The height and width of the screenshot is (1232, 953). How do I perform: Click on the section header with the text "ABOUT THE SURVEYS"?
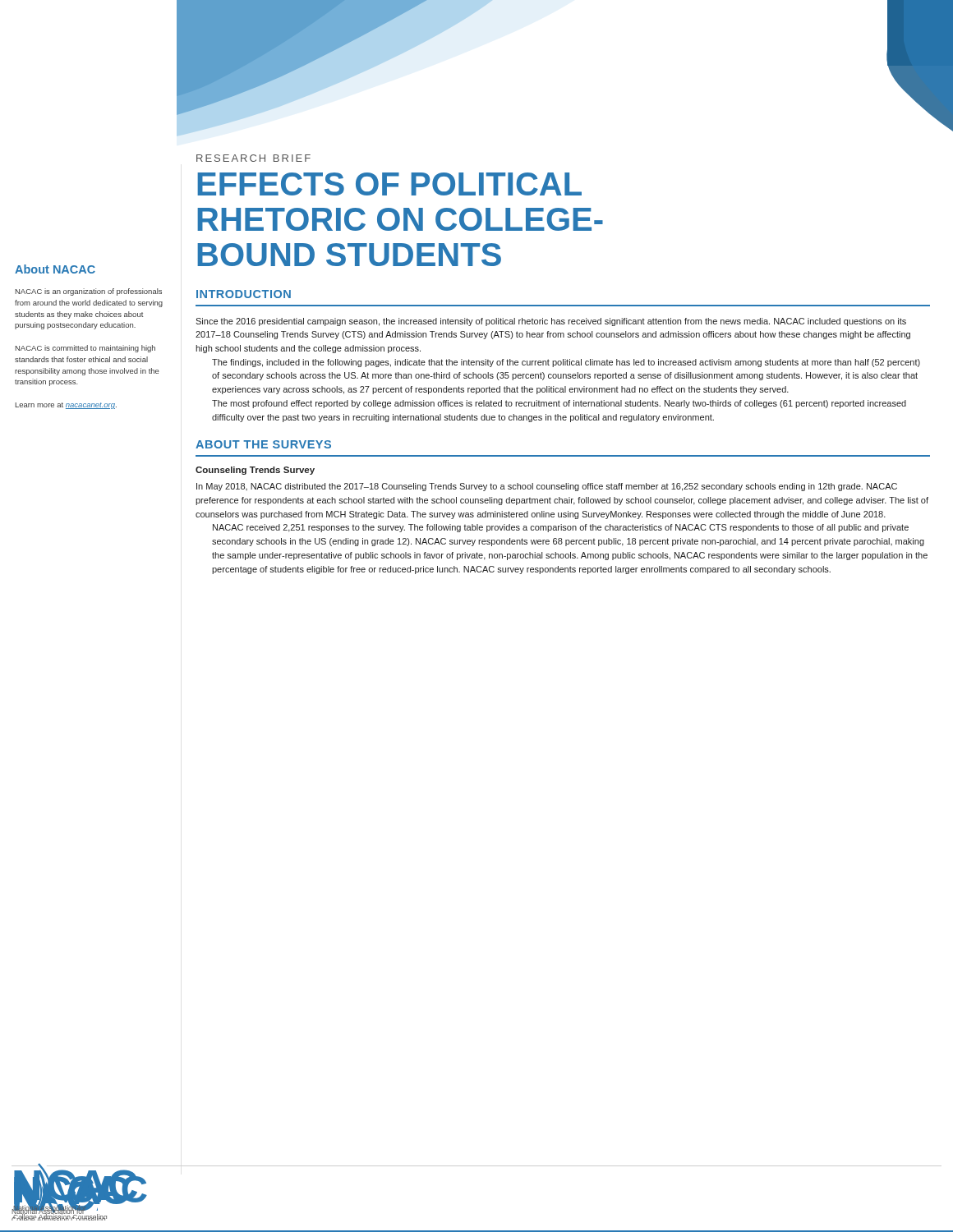[264, 445]
